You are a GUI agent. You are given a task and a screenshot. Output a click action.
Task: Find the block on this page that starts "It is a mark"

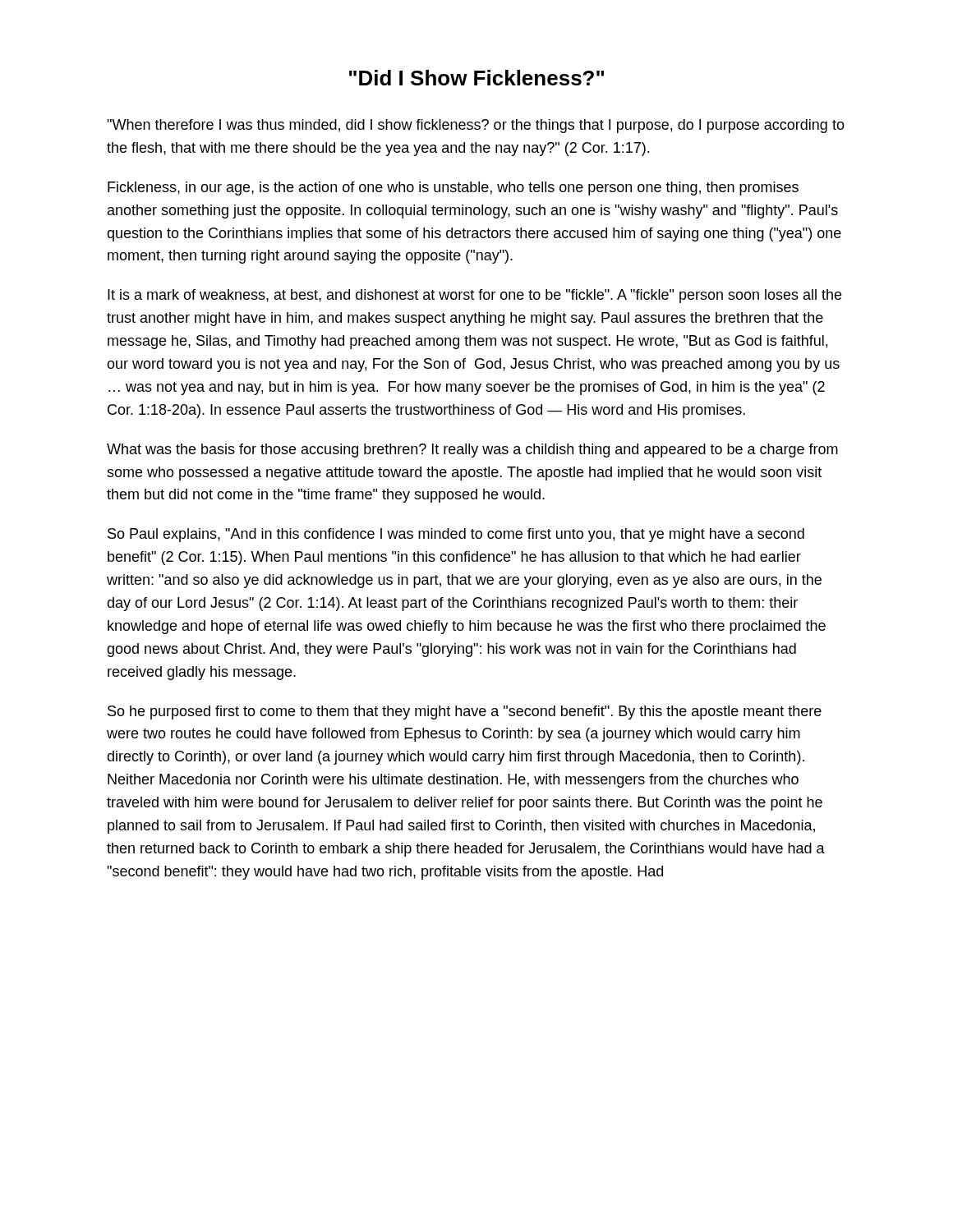[474, 352]
